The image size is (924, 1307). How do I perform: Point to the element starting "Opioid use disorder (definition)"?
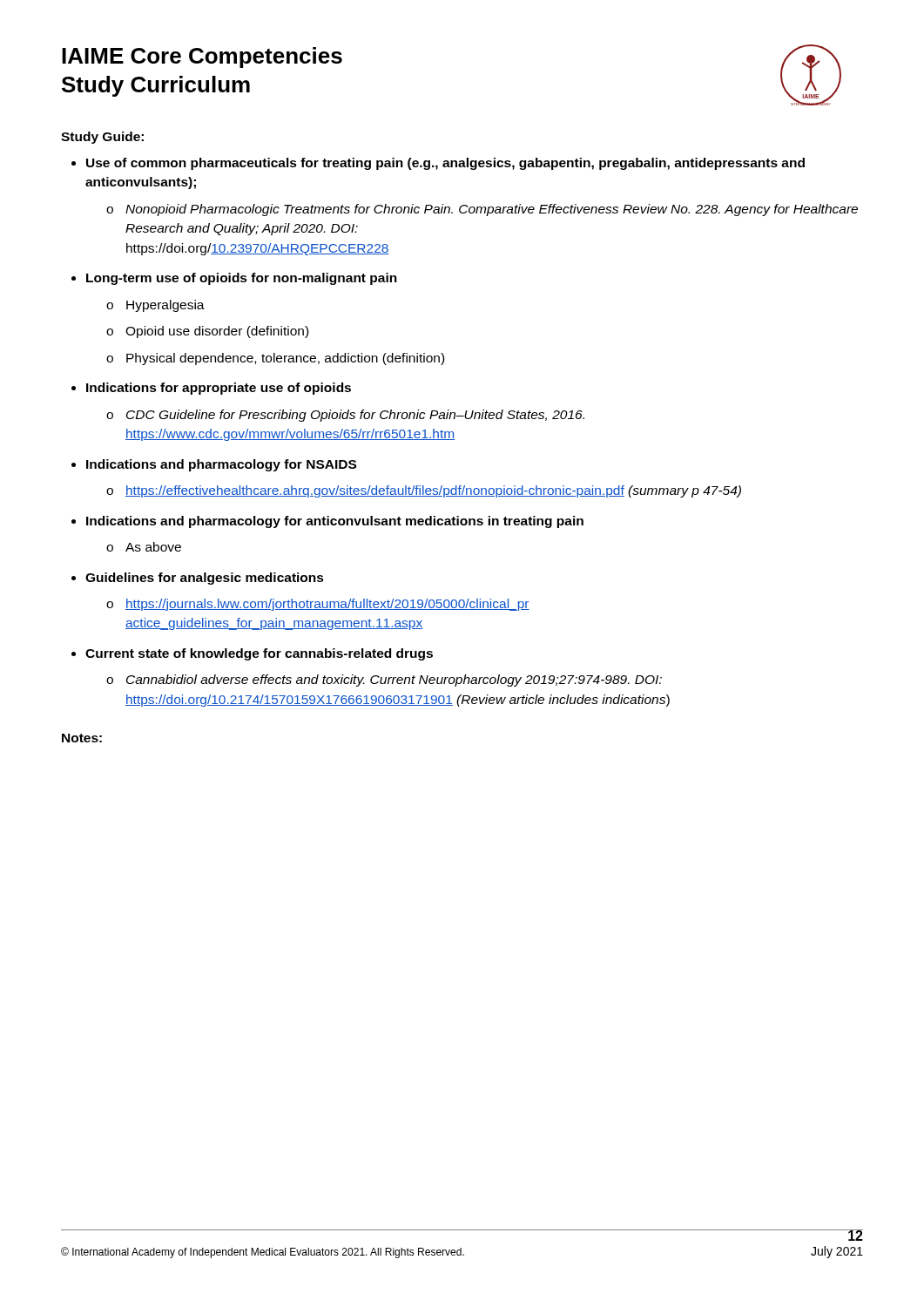click(x=217, y=331)
